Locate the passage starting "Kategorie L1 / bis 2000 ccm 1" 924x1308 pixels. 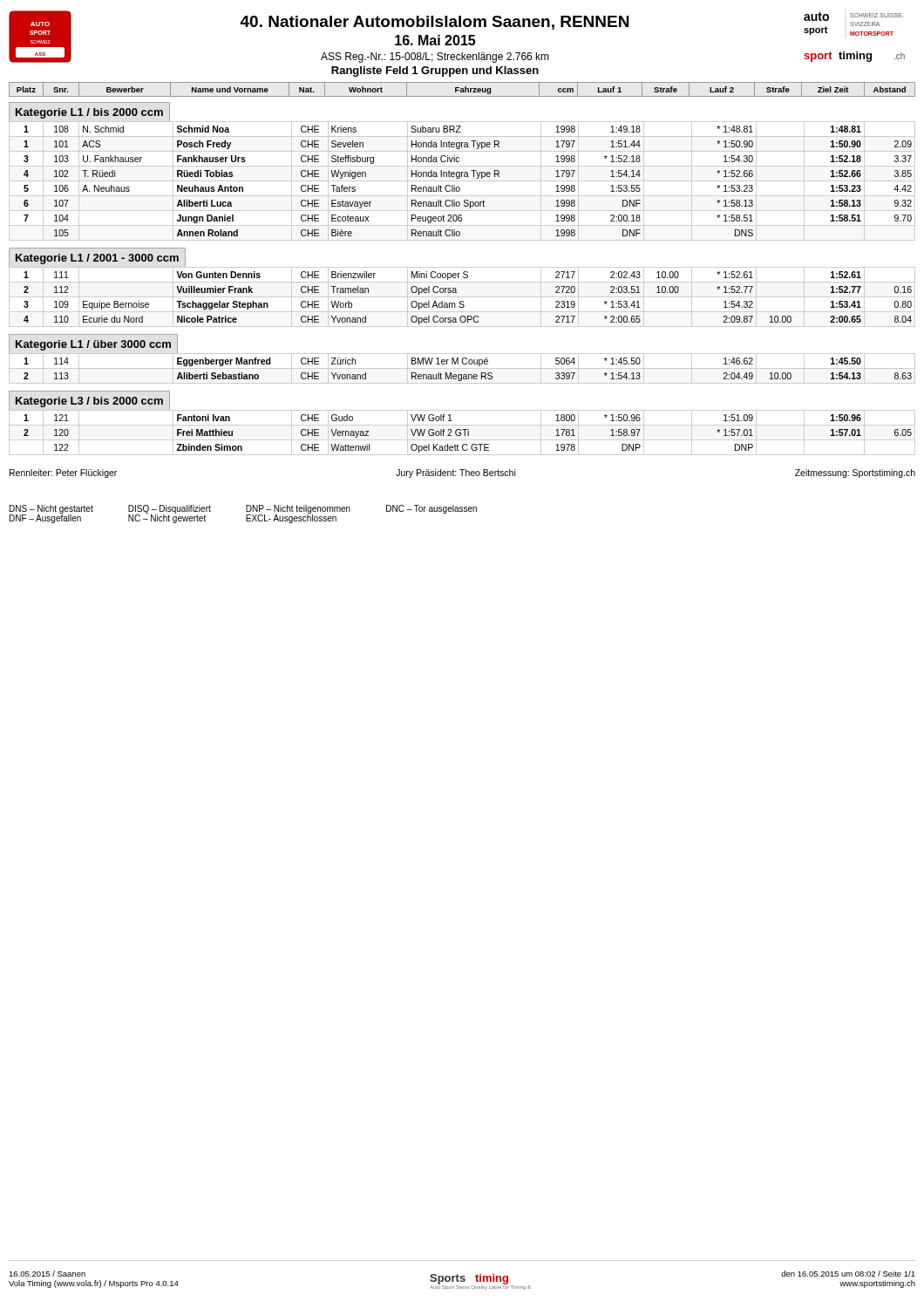coord(462,171)
